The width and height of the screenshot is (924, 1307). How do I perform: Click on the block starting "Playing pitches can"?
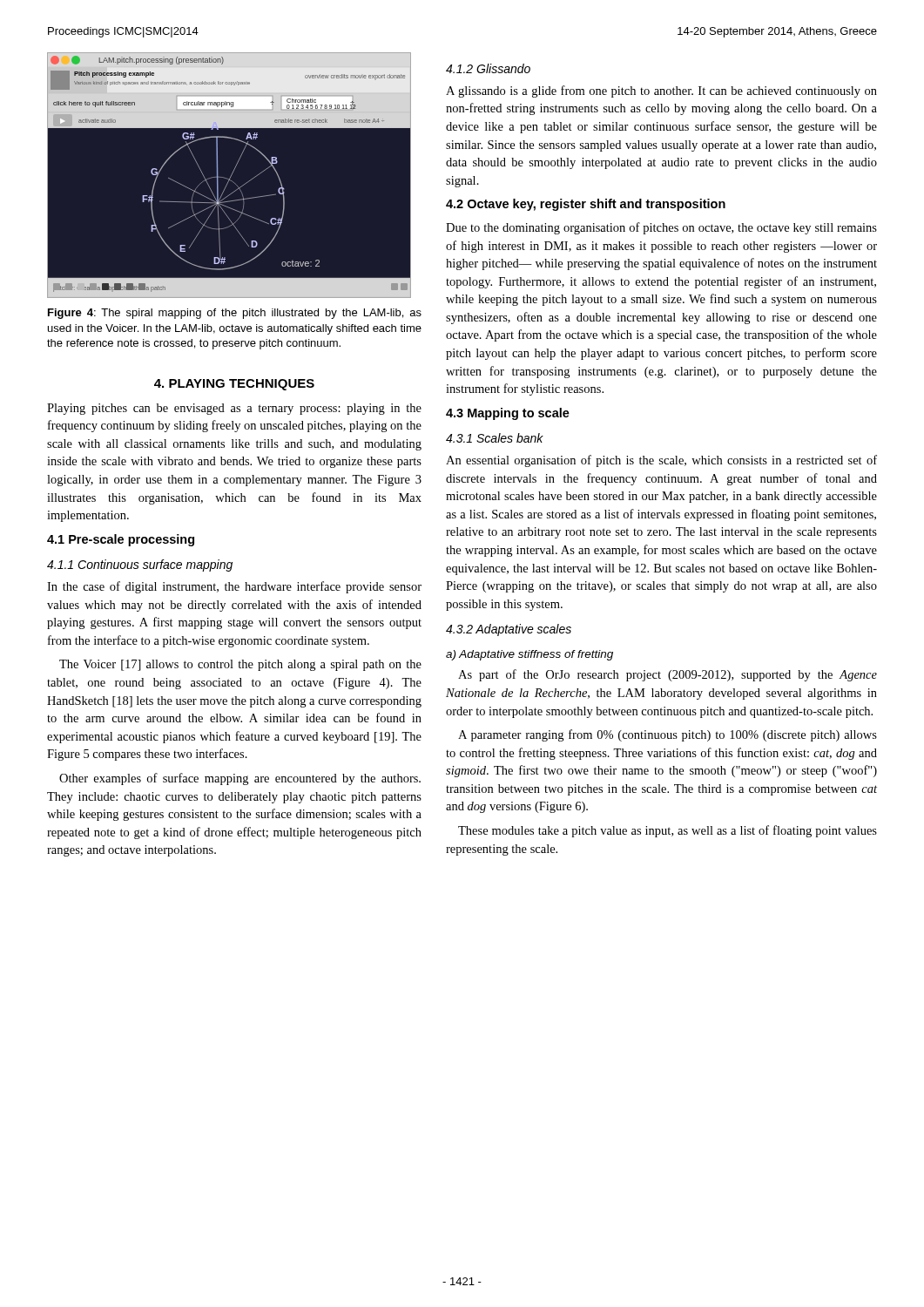tap(234, 462)
